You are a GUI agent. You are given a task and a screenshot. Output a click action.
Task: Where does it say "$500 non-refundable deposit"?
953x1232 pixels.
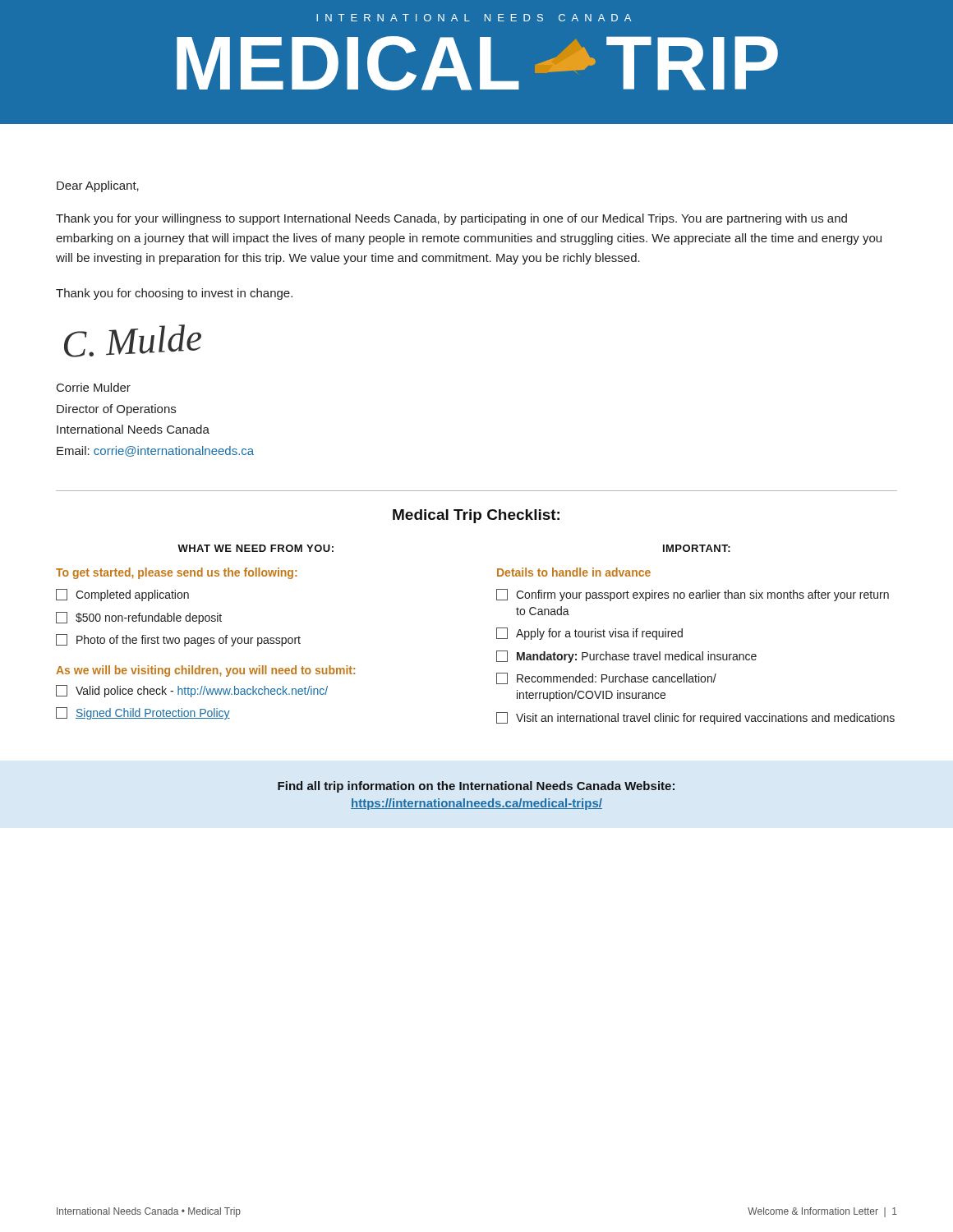[x=139, y=618]
